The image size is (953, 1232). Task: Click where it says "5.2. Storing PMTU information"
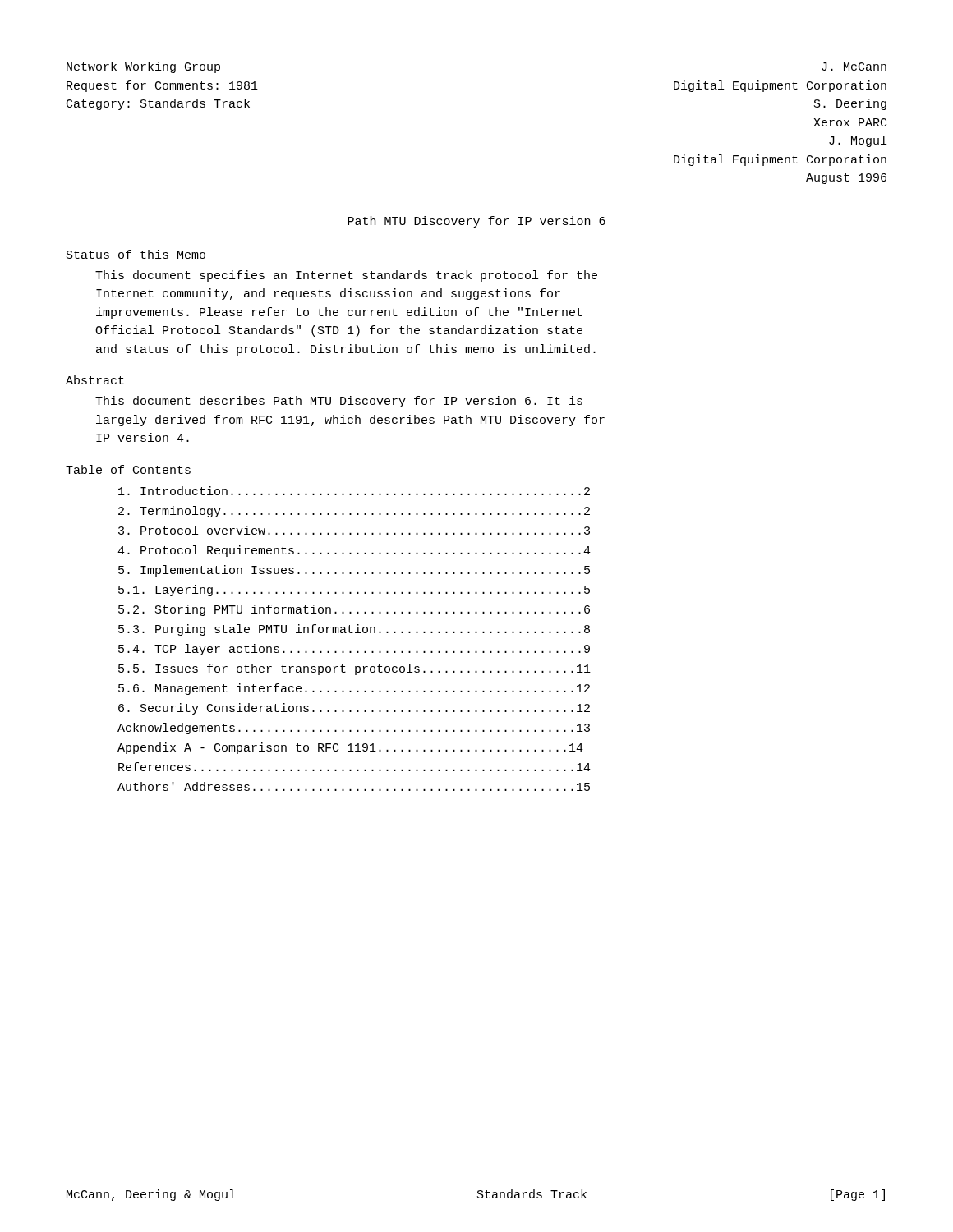pos(343,610)
